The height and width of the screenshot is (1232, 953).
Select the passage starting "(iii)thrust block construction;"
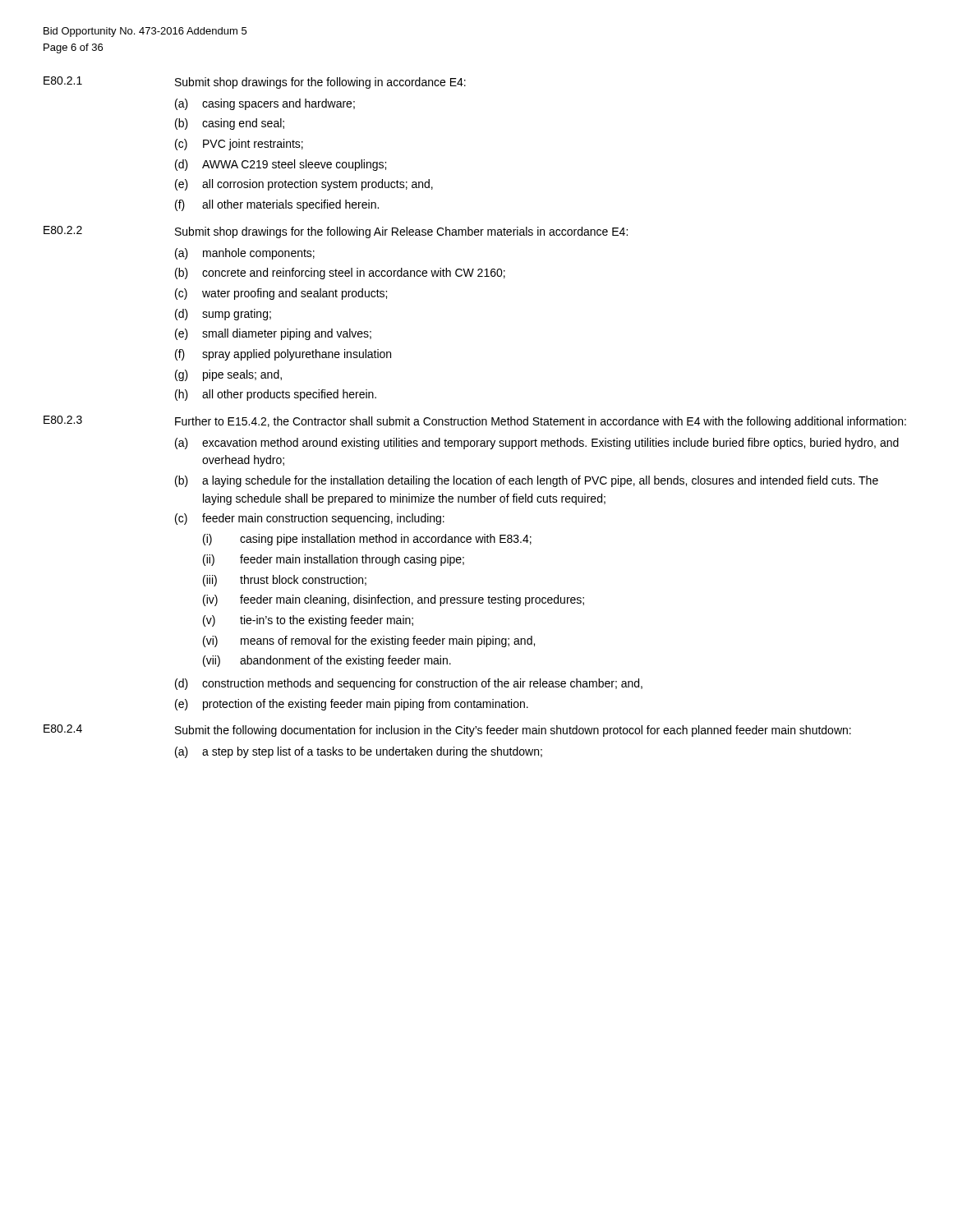click(285, 581)
